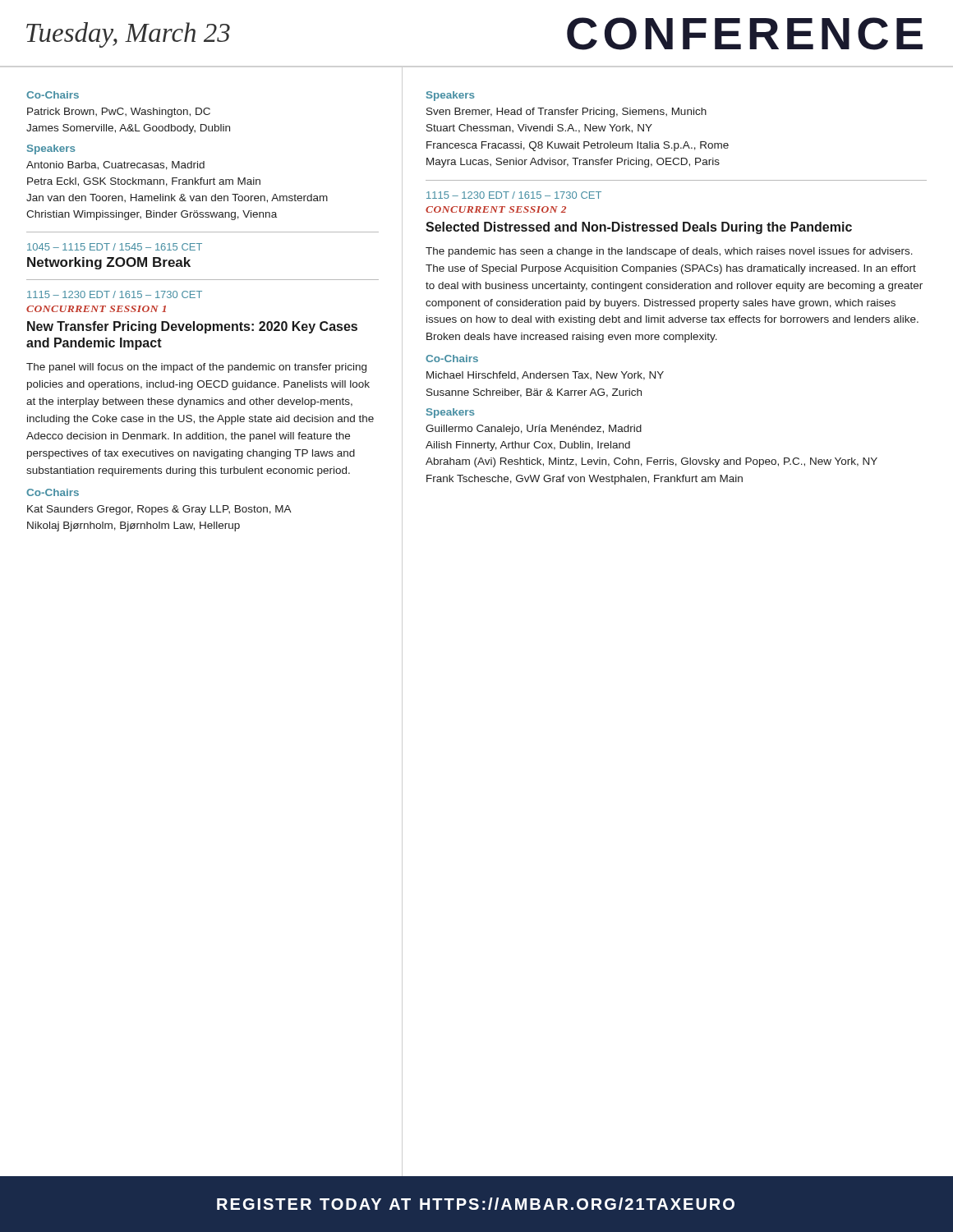Image resolution: width=953 pixels, height=1232 pixels.
Task: Locate the text block that says "The pandemic has"
Action: [674, 294]
